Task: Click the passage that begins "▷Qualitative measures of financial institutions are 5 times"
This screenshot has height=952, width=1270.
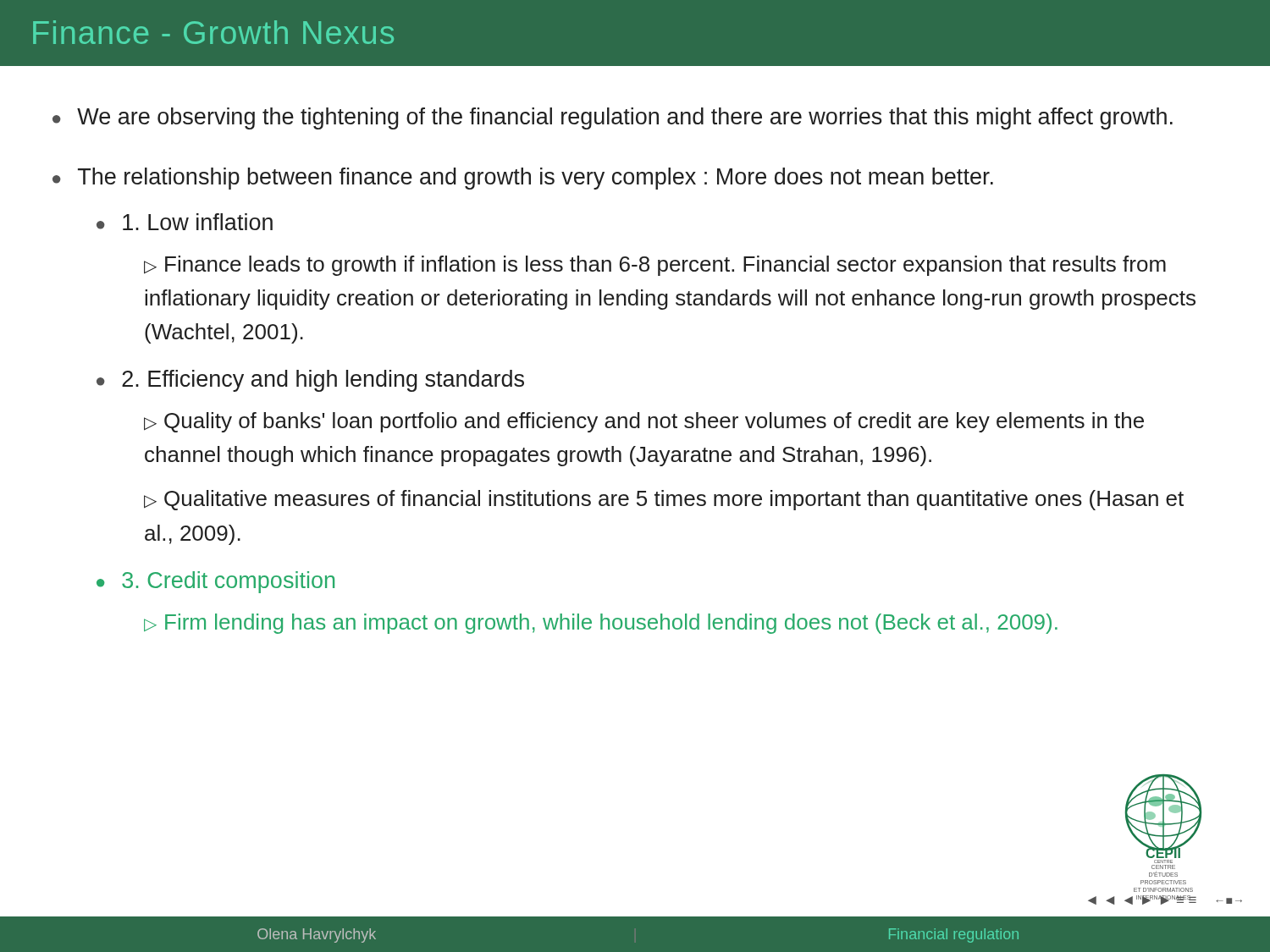Action: [x=664, y=516]
